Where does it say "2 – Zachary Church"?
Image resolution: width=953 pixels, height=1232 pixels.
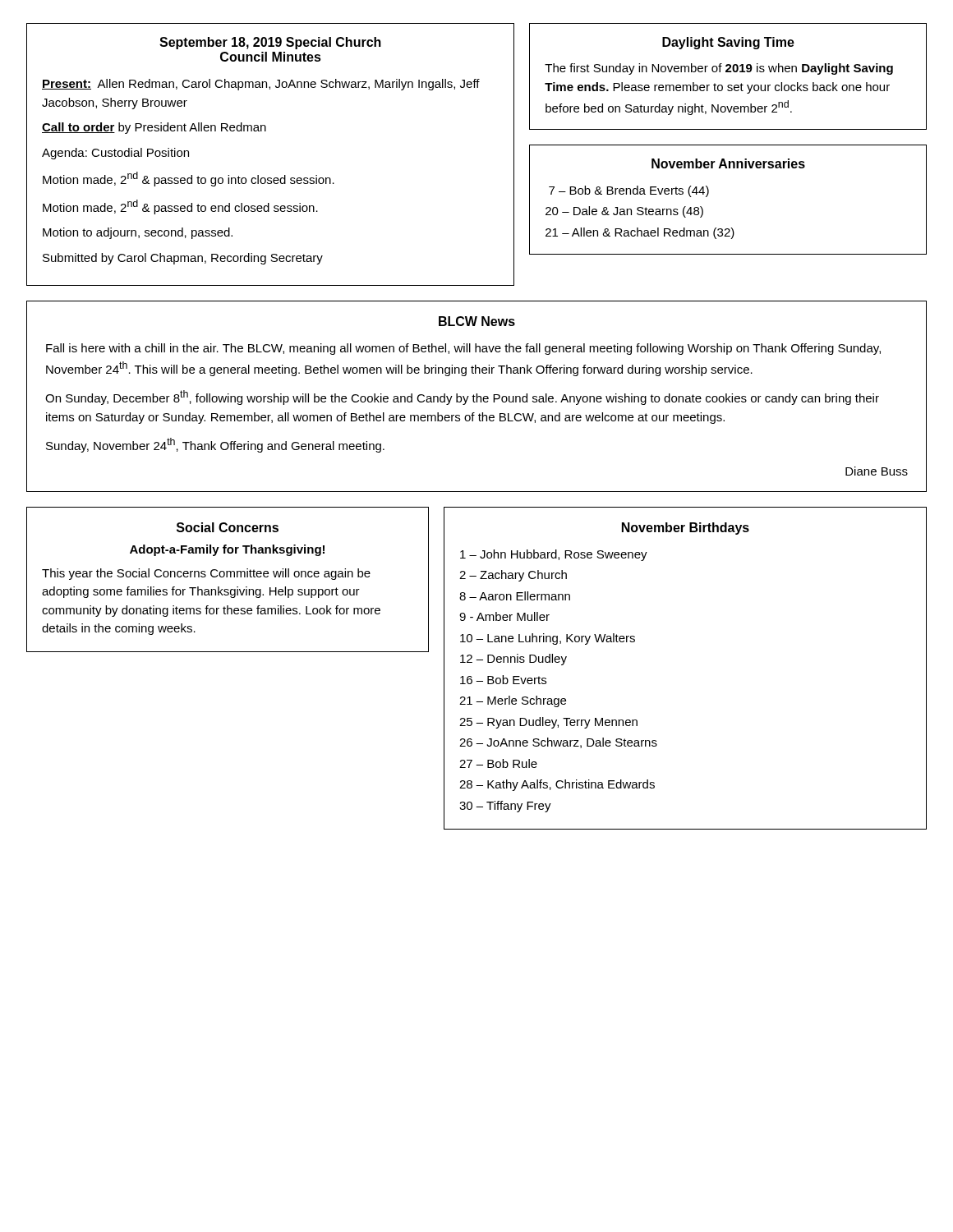pos(513,575)
